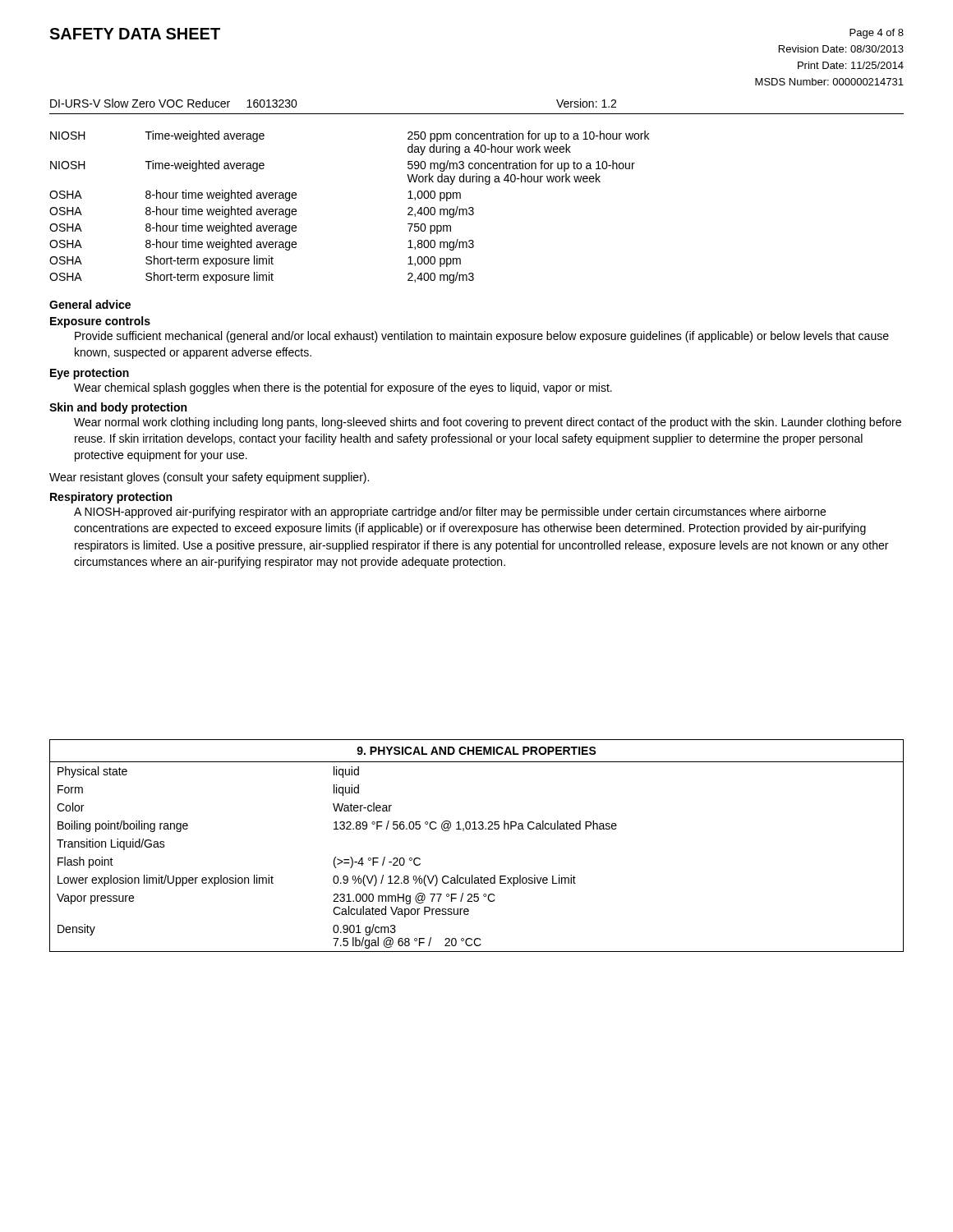
Task: Click on the table containing "Time-weighted average"
Action: tap(476, 206)
